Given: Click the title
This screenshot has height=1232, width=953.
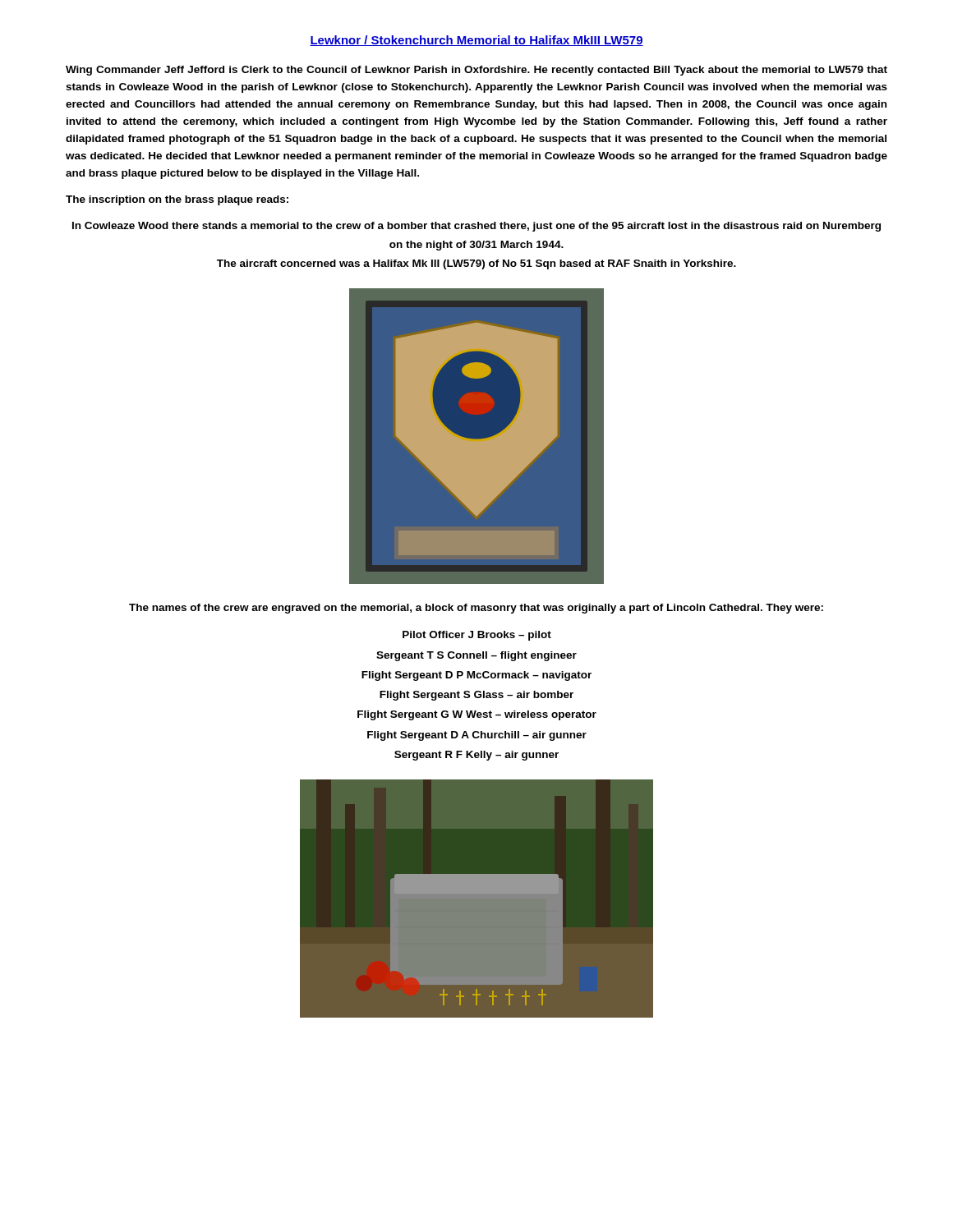Looking at the screenshot, I should point(476,40).
